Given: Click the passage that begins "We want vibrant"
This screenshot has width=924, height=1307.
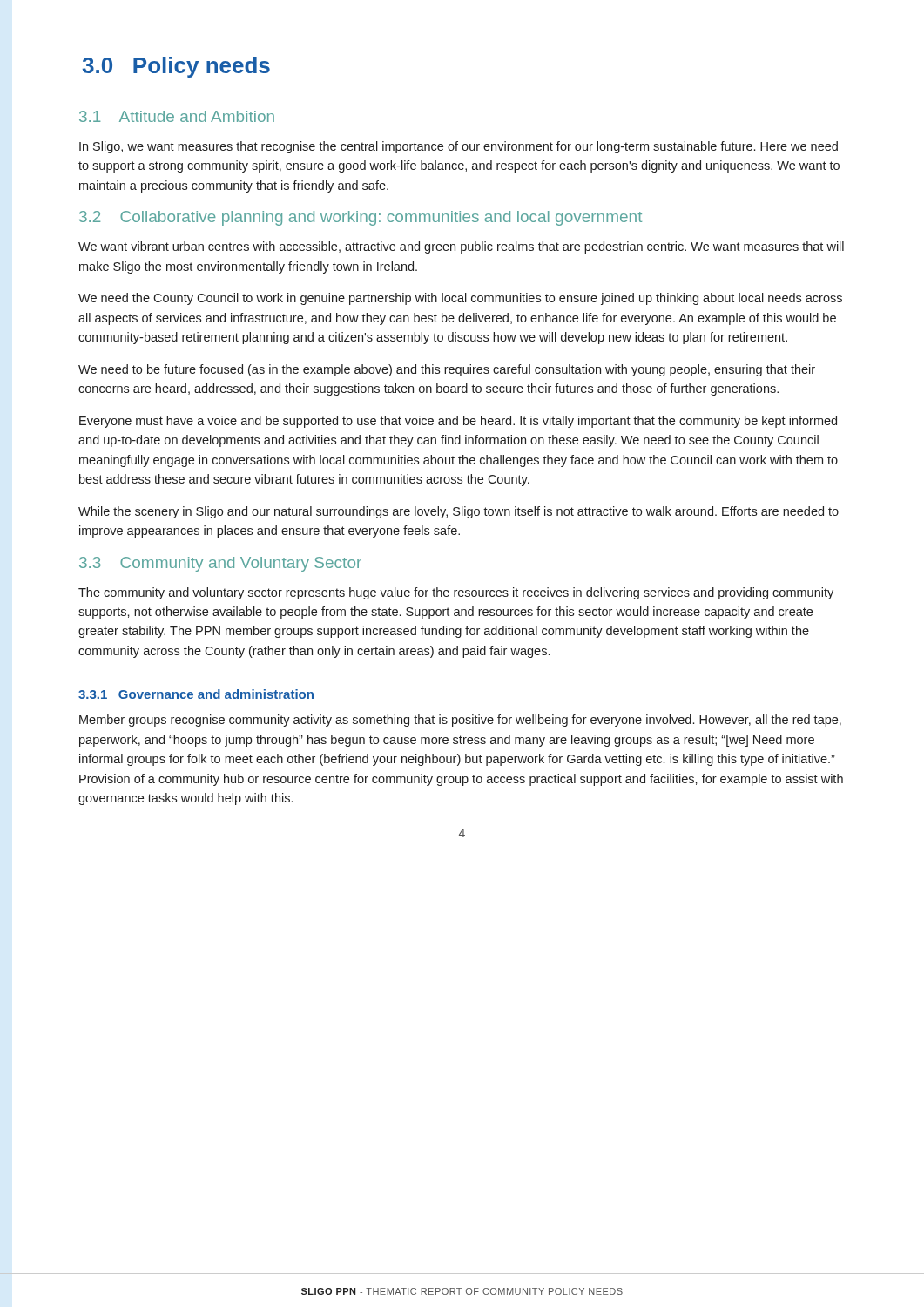Looking at the screenshot, I should pos(462,257).
